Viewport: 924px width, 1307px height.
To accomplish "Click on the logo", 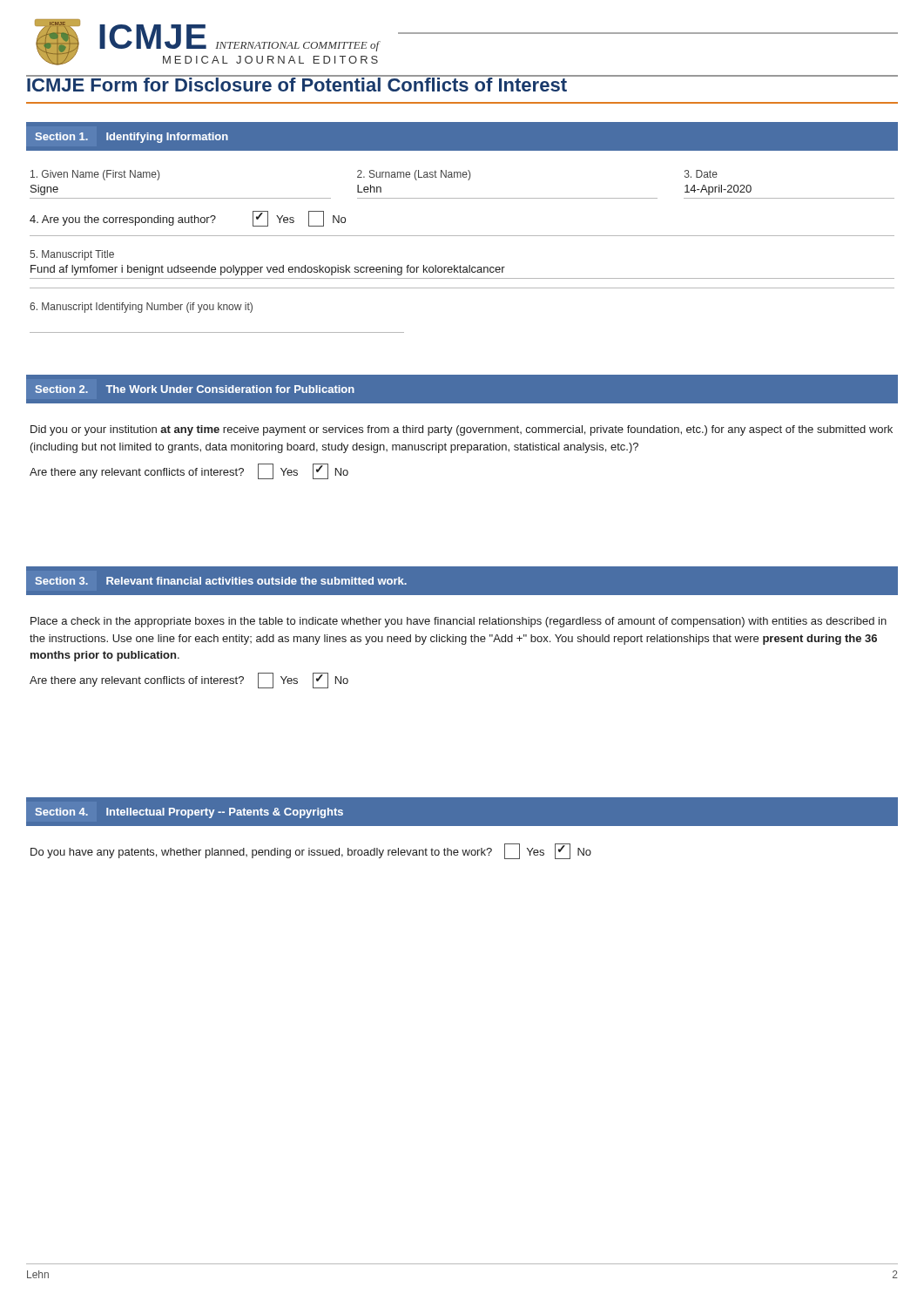I will 462,46.
